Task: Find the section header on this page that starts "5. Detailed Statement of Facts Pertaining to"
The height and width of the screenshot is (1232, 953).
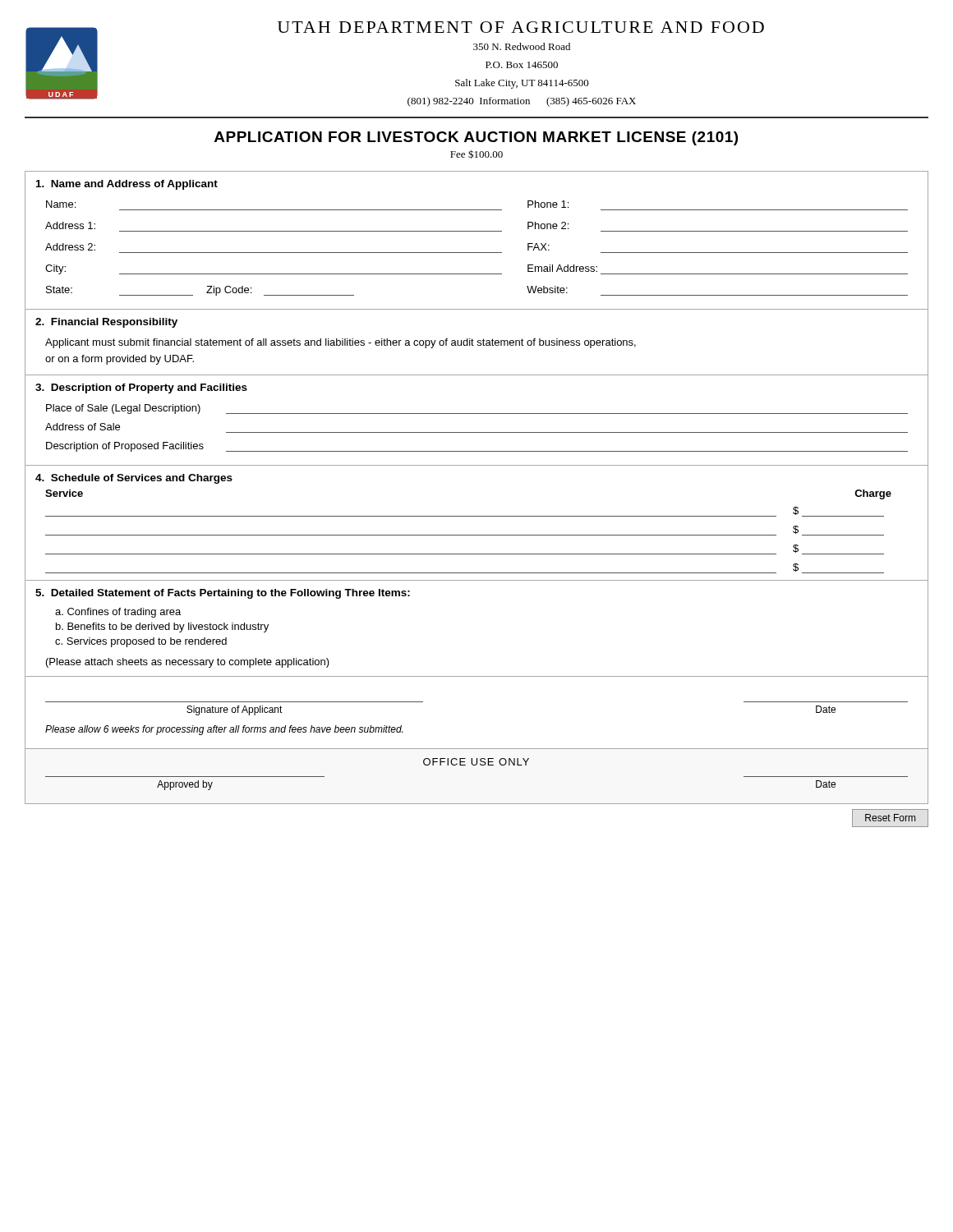Action: [x=223, y=593]
